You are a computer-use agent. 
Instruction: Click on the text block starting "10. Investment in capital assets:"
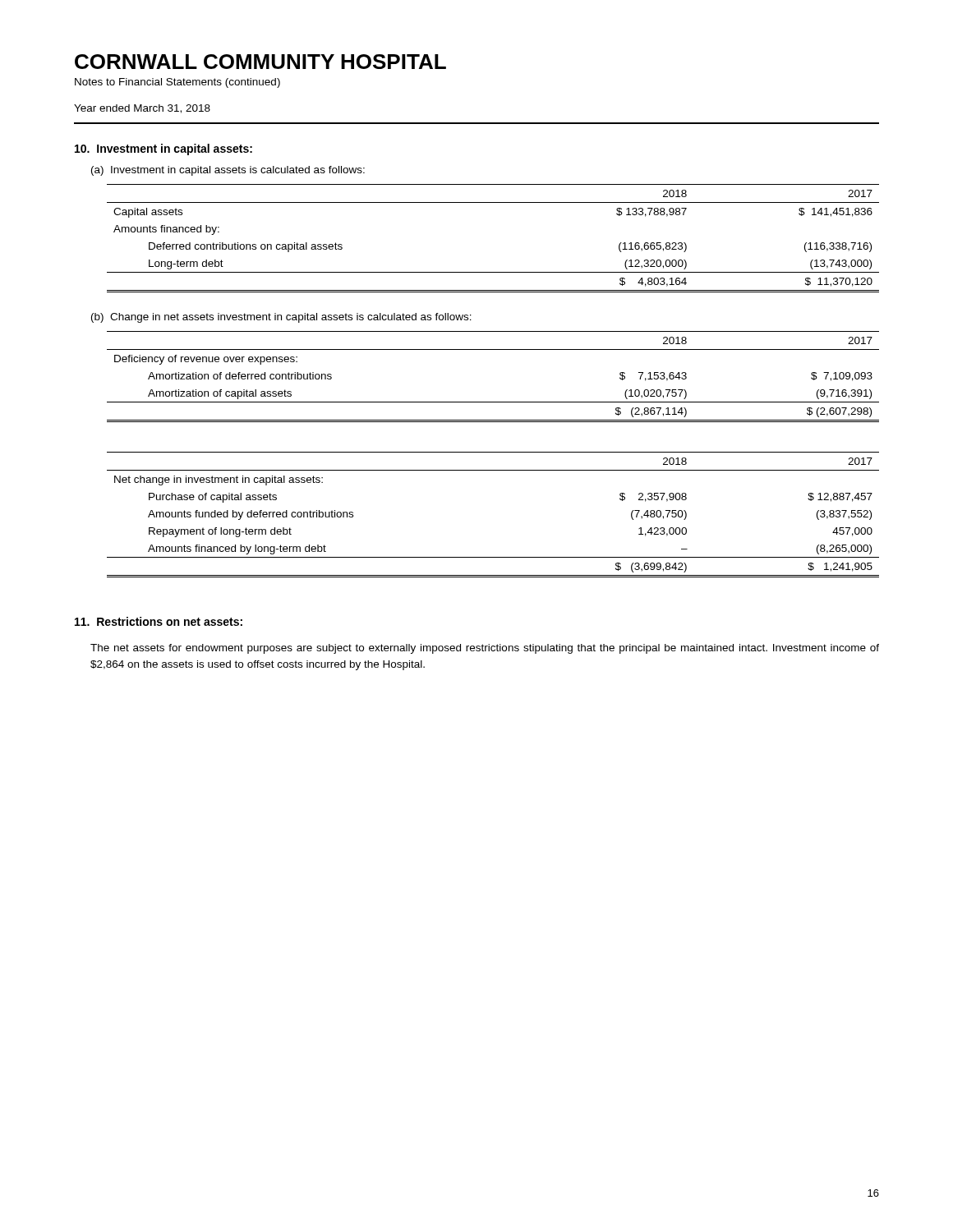(163, 149)
